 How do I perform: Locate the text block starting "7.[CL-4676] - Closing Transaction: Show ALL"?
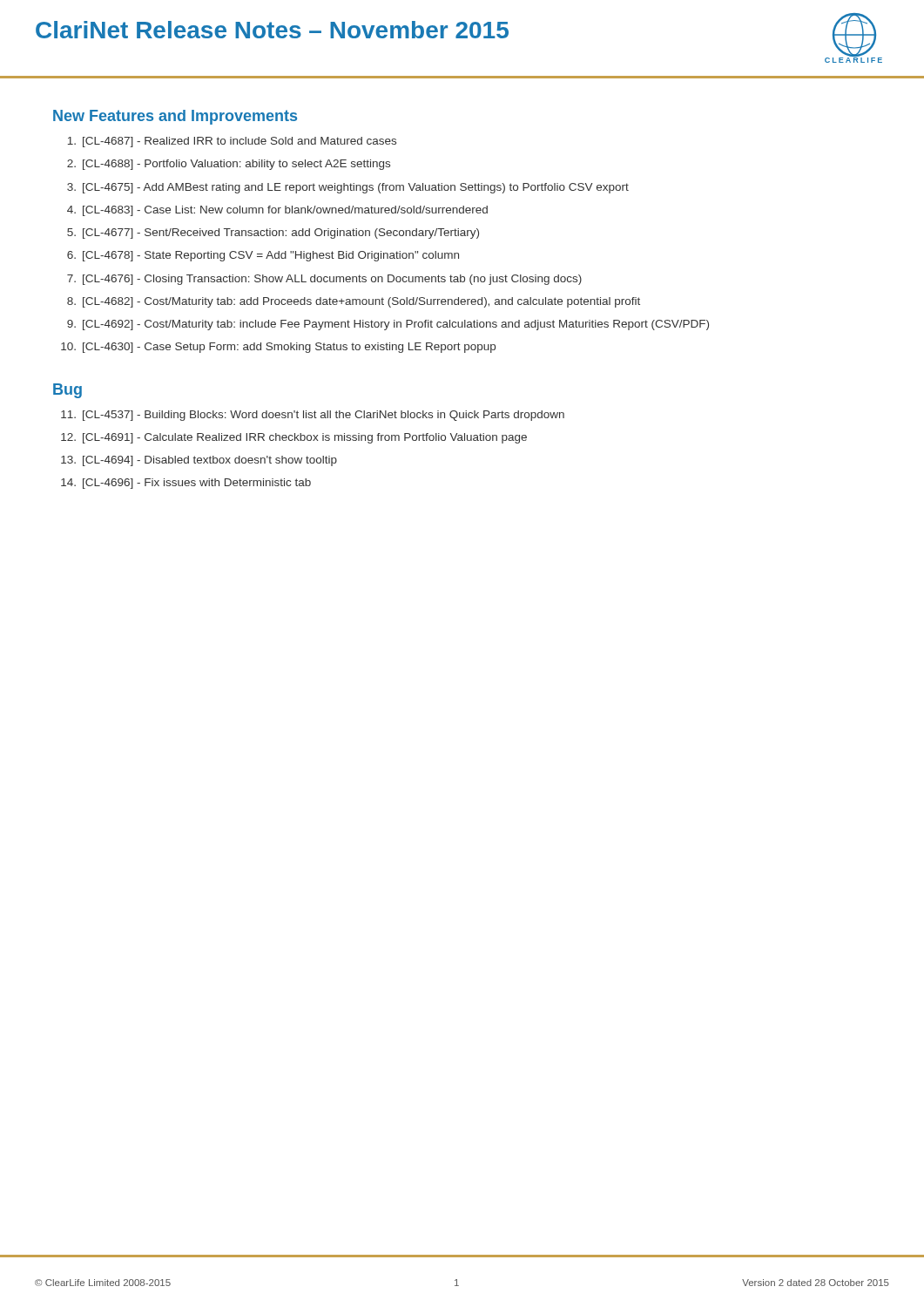[x=459, y=278]
